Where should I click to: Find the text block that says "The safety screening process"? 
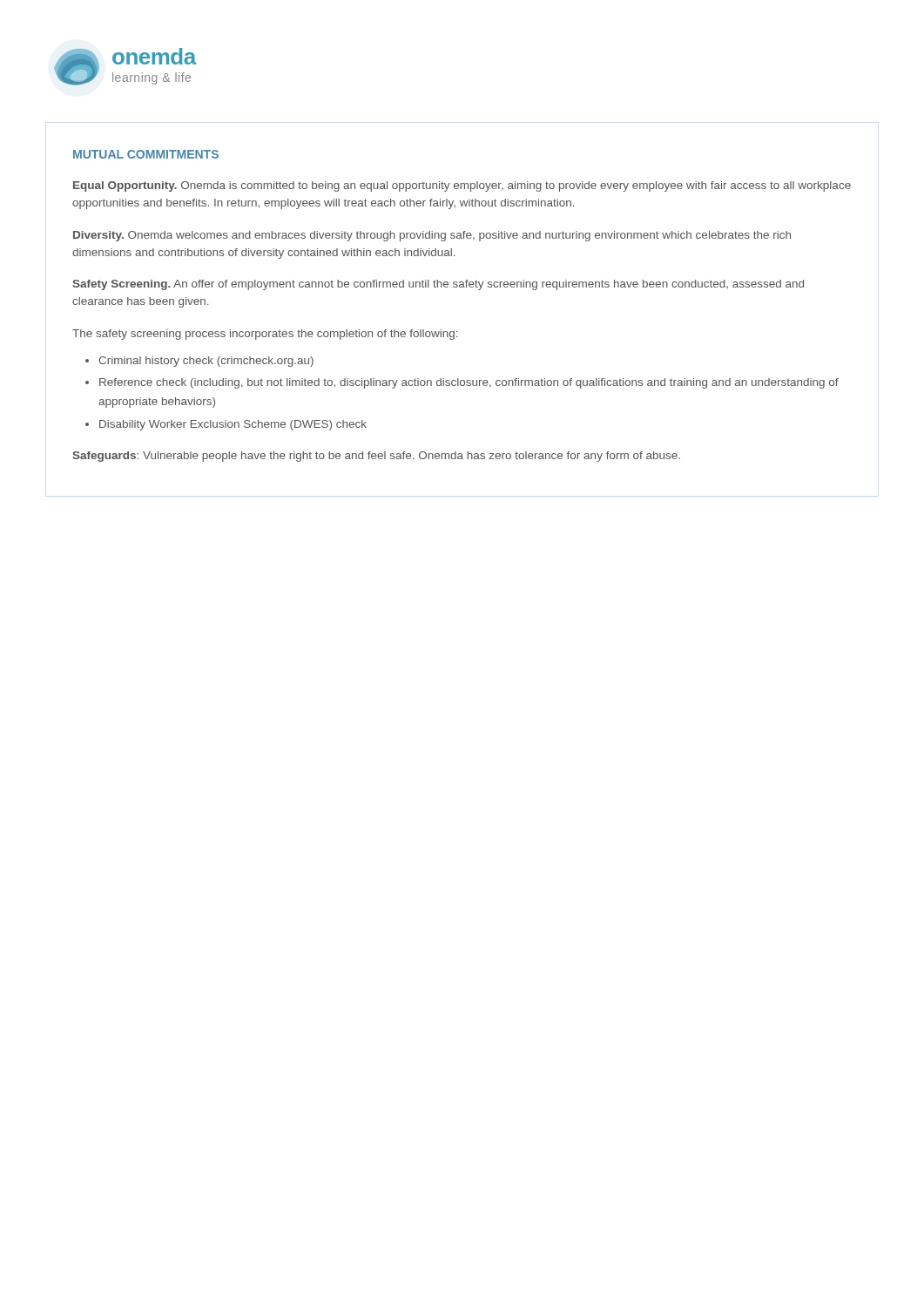coord(462,333)
